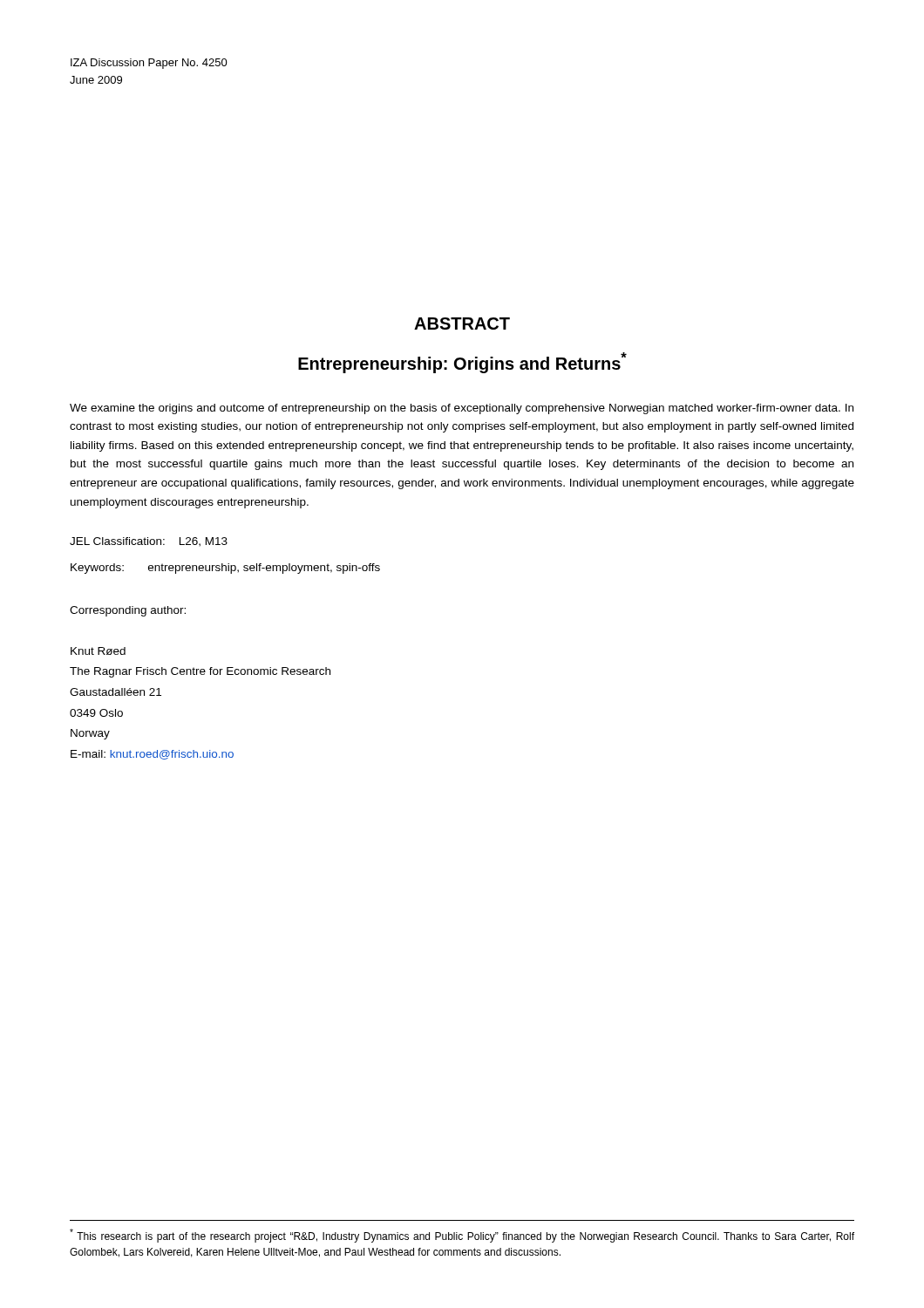Viewport: 924px width, 1308px height.
Task: Point to the region starting "JEL Classification: L26, M13"
Action: click(149, 541)
